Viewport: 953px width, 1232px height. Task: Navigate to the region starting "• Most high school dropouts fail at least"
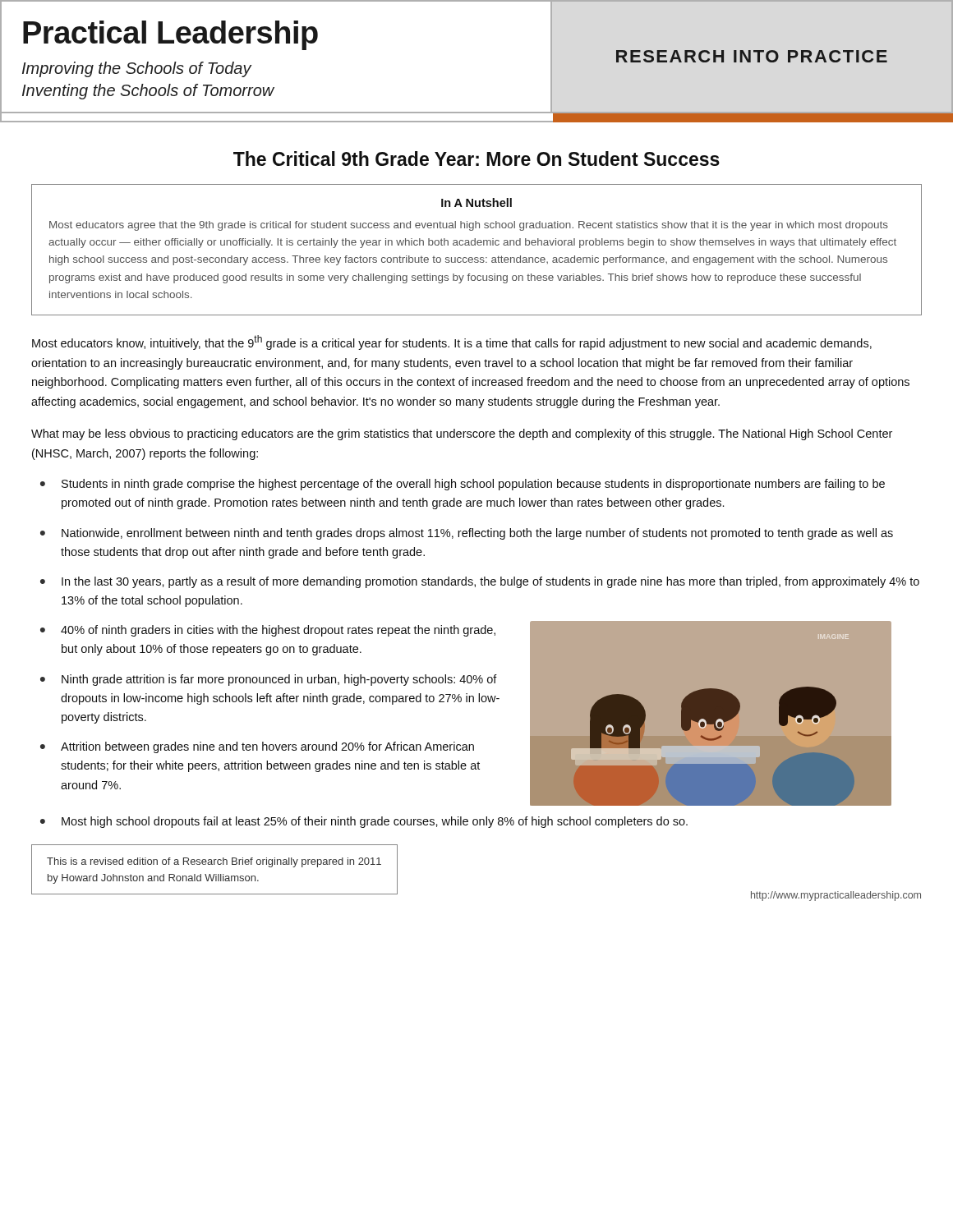[360, 822]
